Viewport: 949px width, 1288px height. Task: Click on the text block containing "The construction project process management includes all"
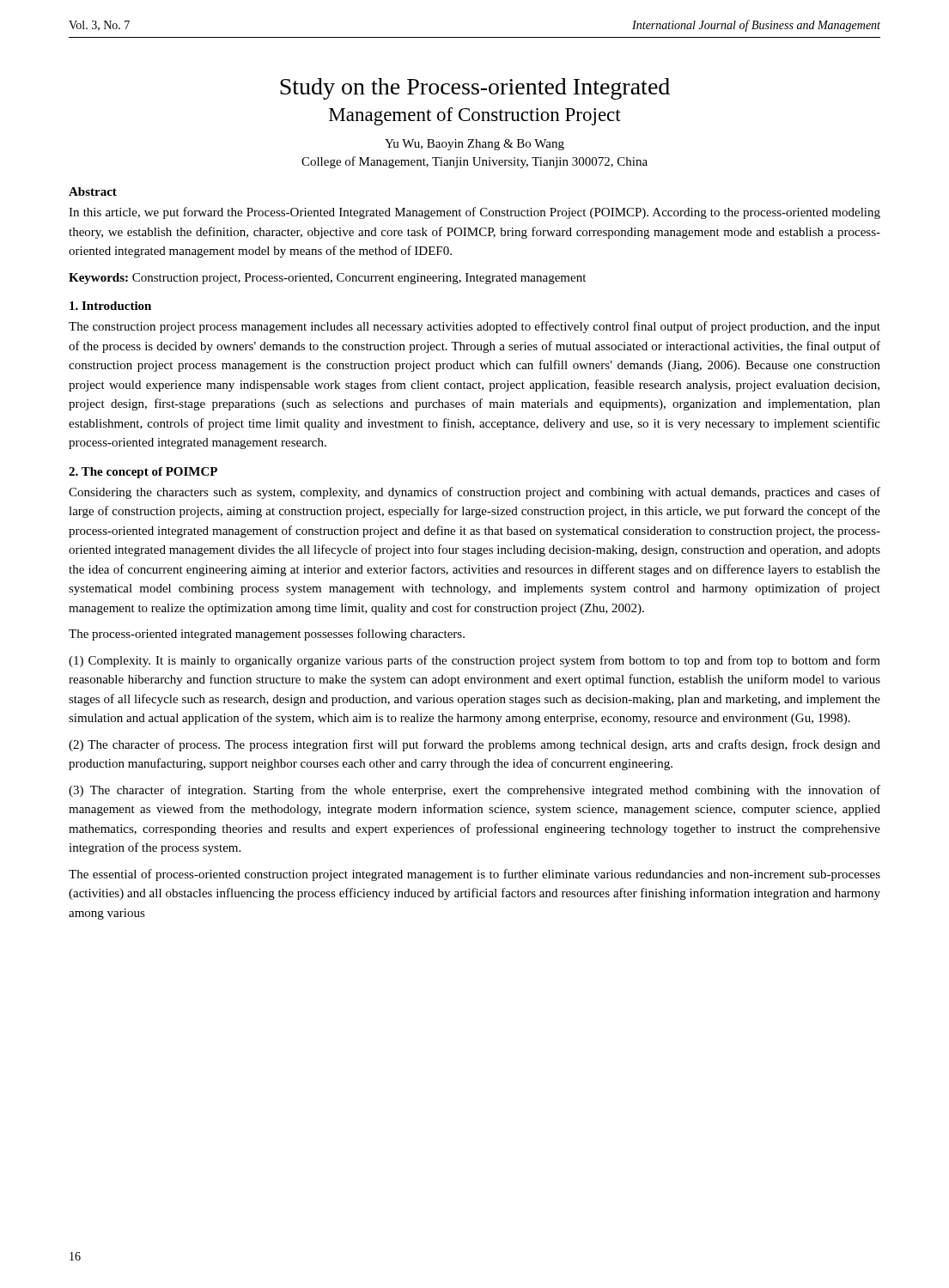tap(474, 384)
